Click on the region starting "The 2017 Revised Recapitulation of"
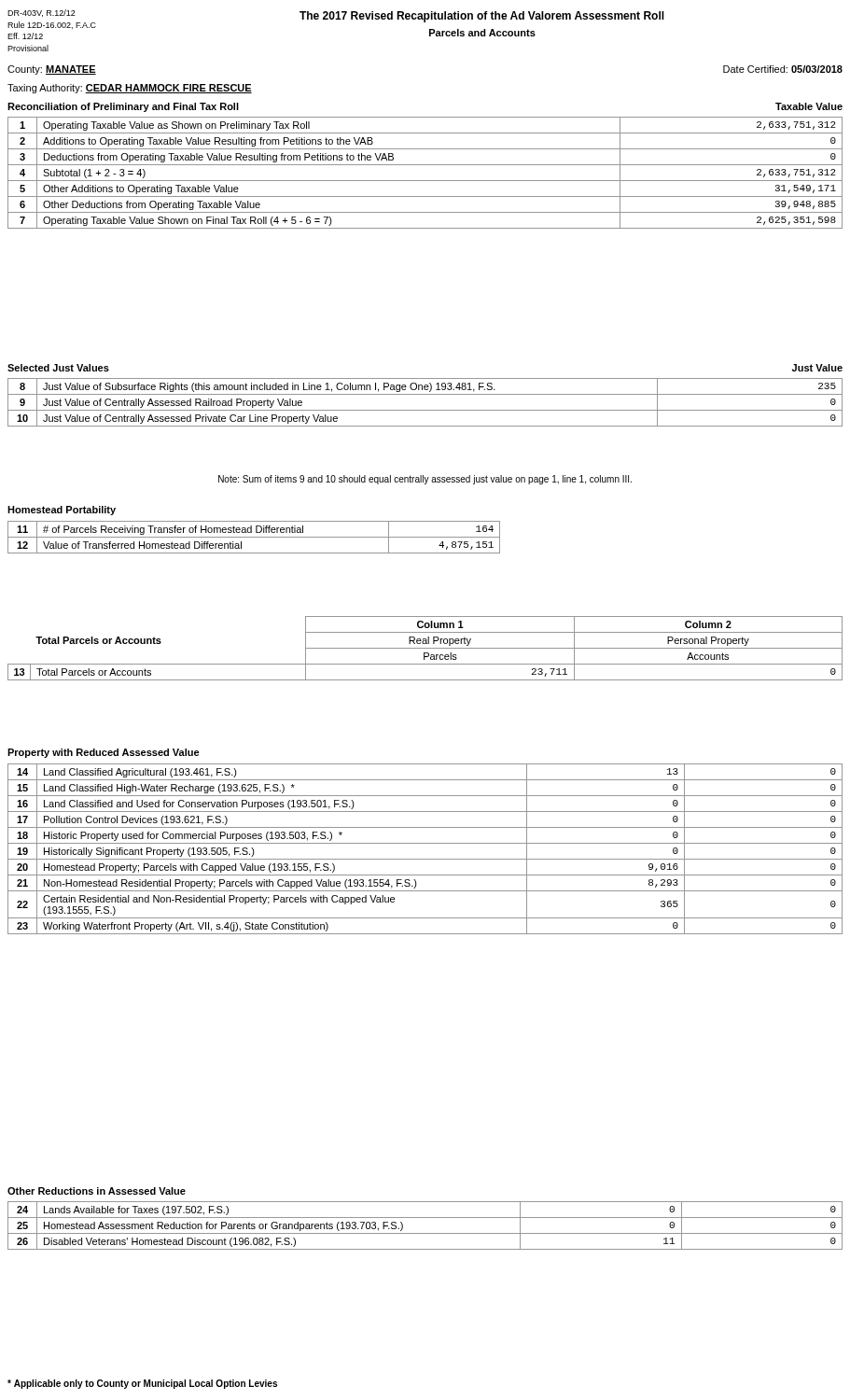The image size is (850, 1400). tap(482, 24)
